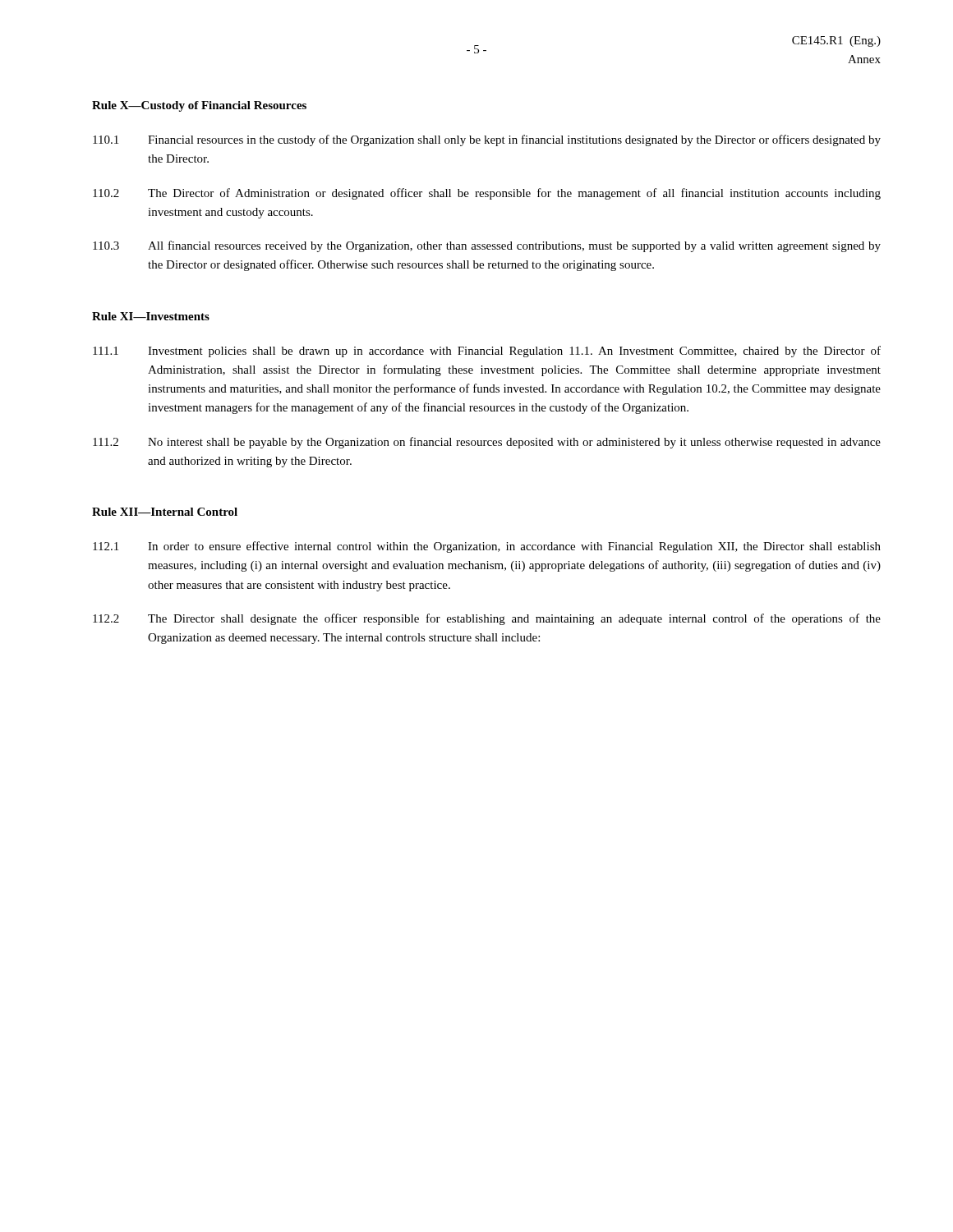Point to the block starting "111.2 No interest shall be"
The image size is (953, 1232).
(486, 452)
